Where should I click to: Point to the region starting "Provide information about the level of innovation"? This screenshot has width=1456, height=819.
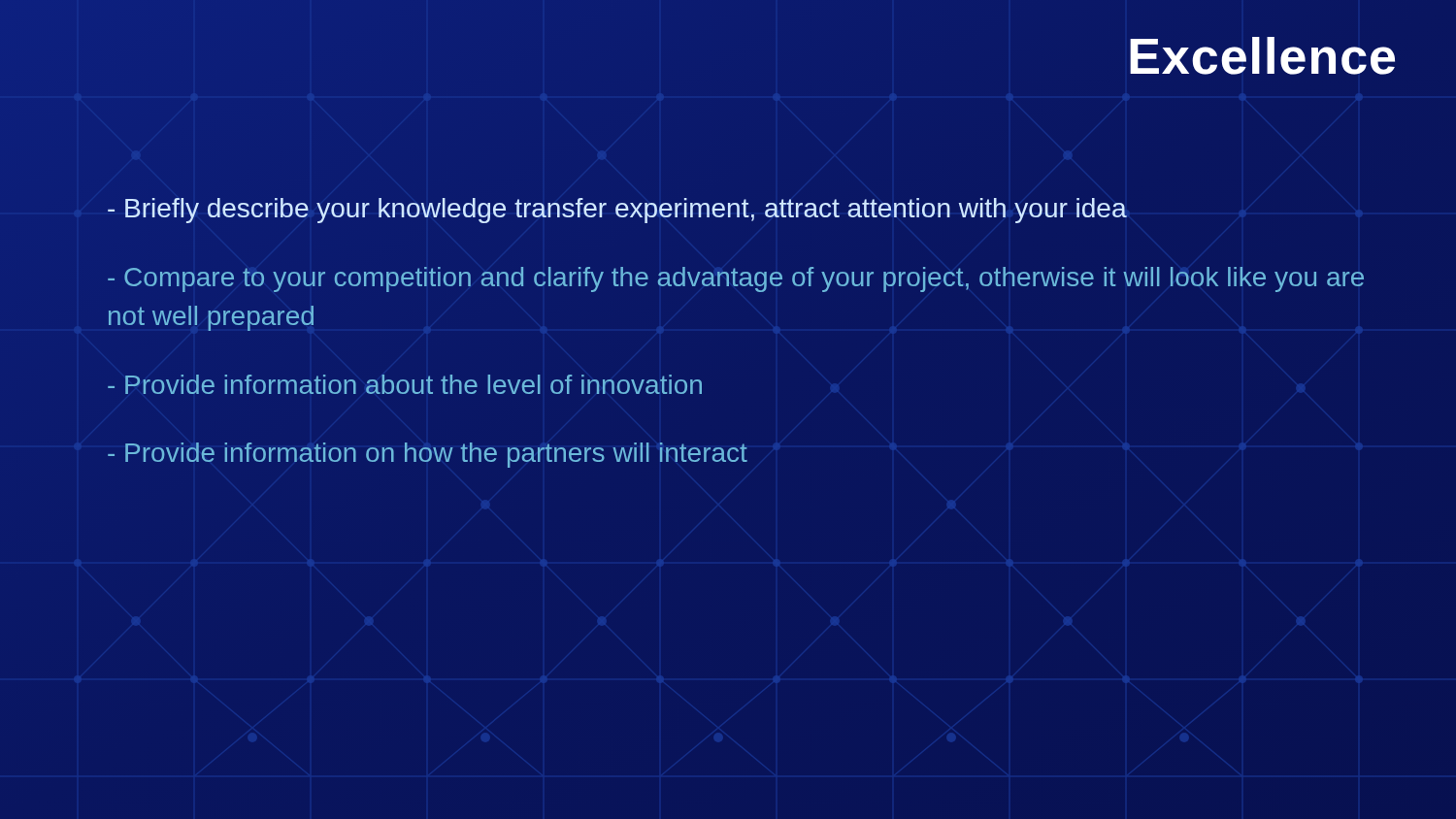tap(405, 385)
